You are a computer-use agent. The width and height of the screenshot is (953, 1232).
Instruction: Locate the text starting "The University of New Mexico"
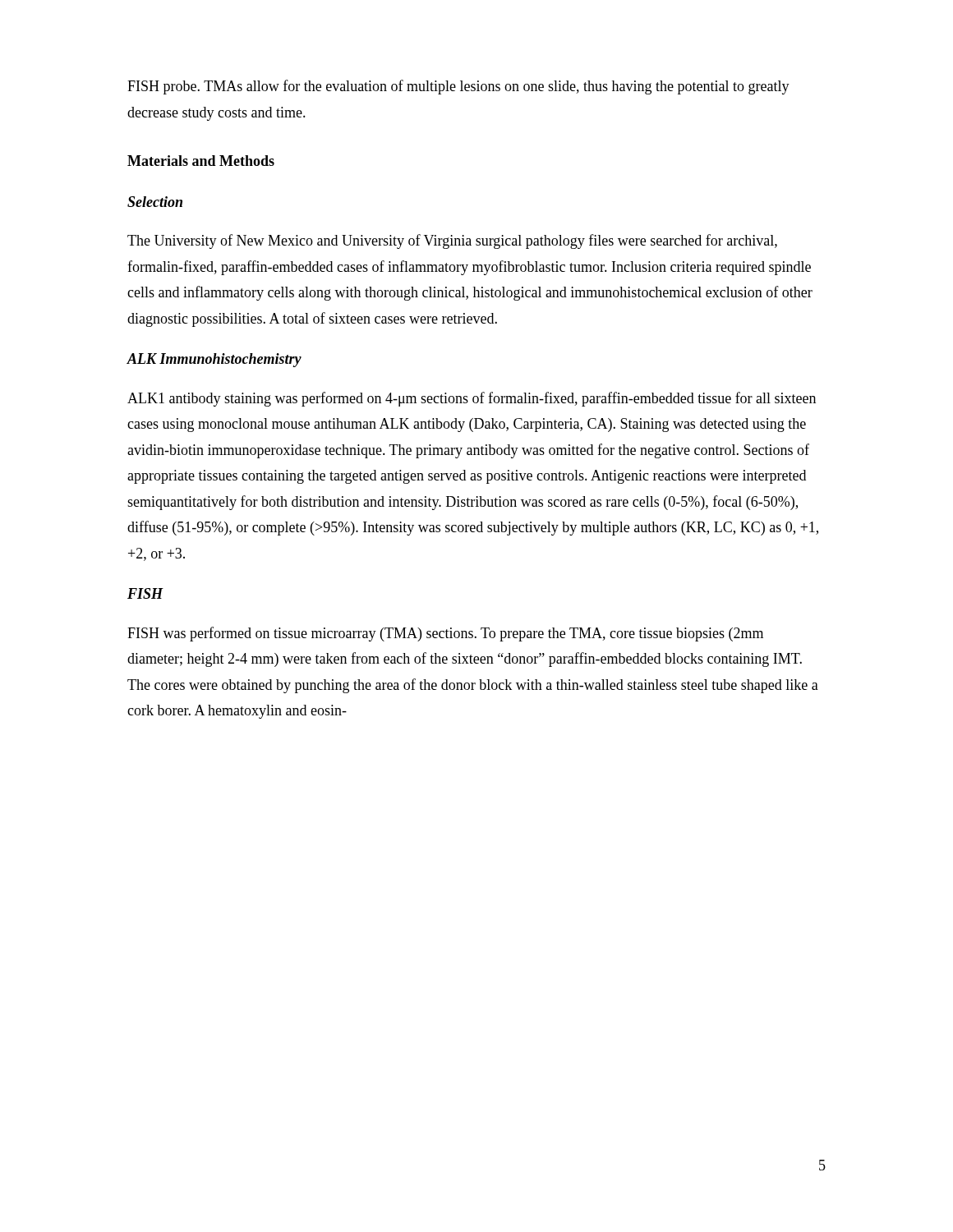[474, 280]
